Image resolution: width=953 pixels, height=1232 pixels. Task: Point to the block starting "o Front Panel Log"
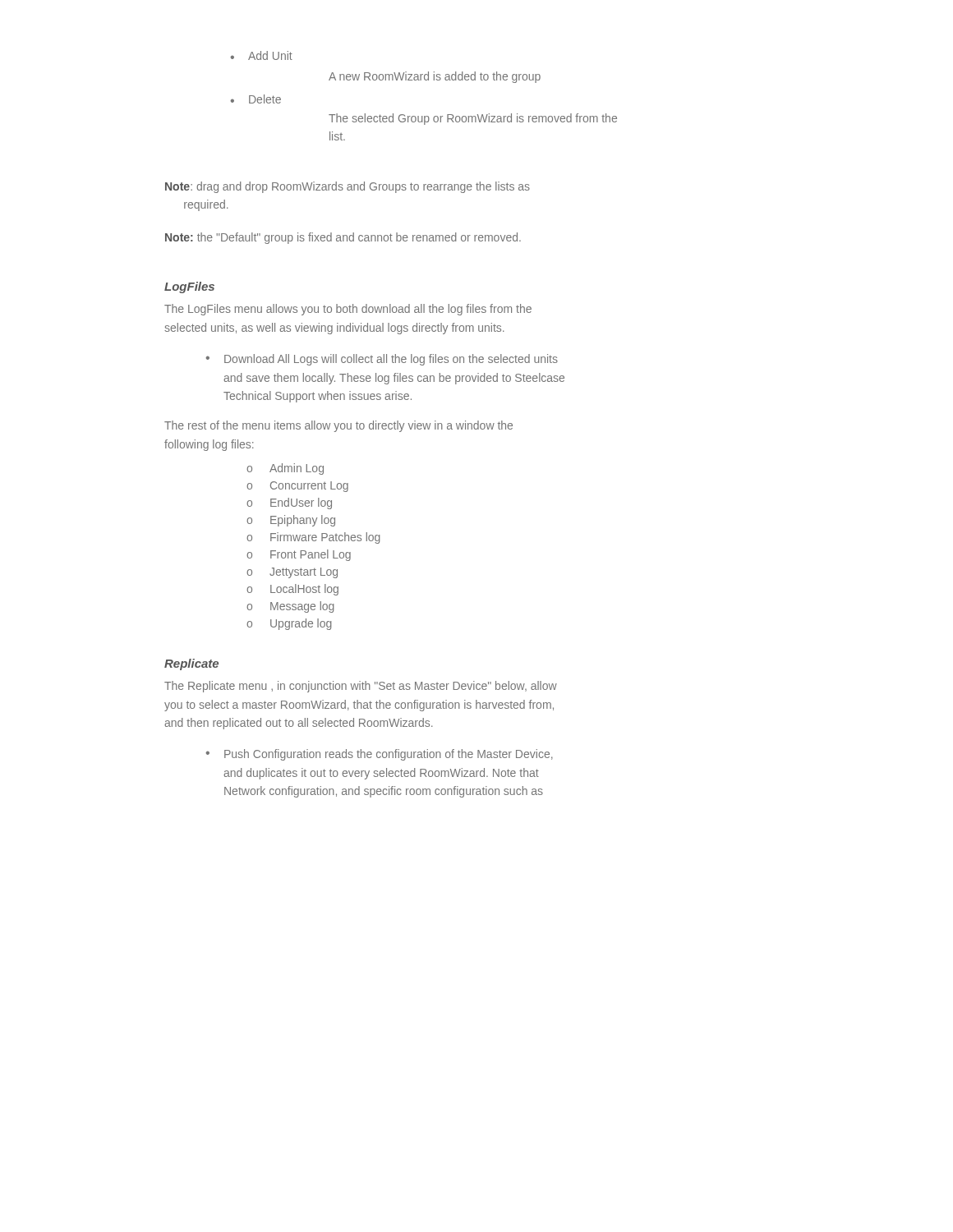coord(299,555)
